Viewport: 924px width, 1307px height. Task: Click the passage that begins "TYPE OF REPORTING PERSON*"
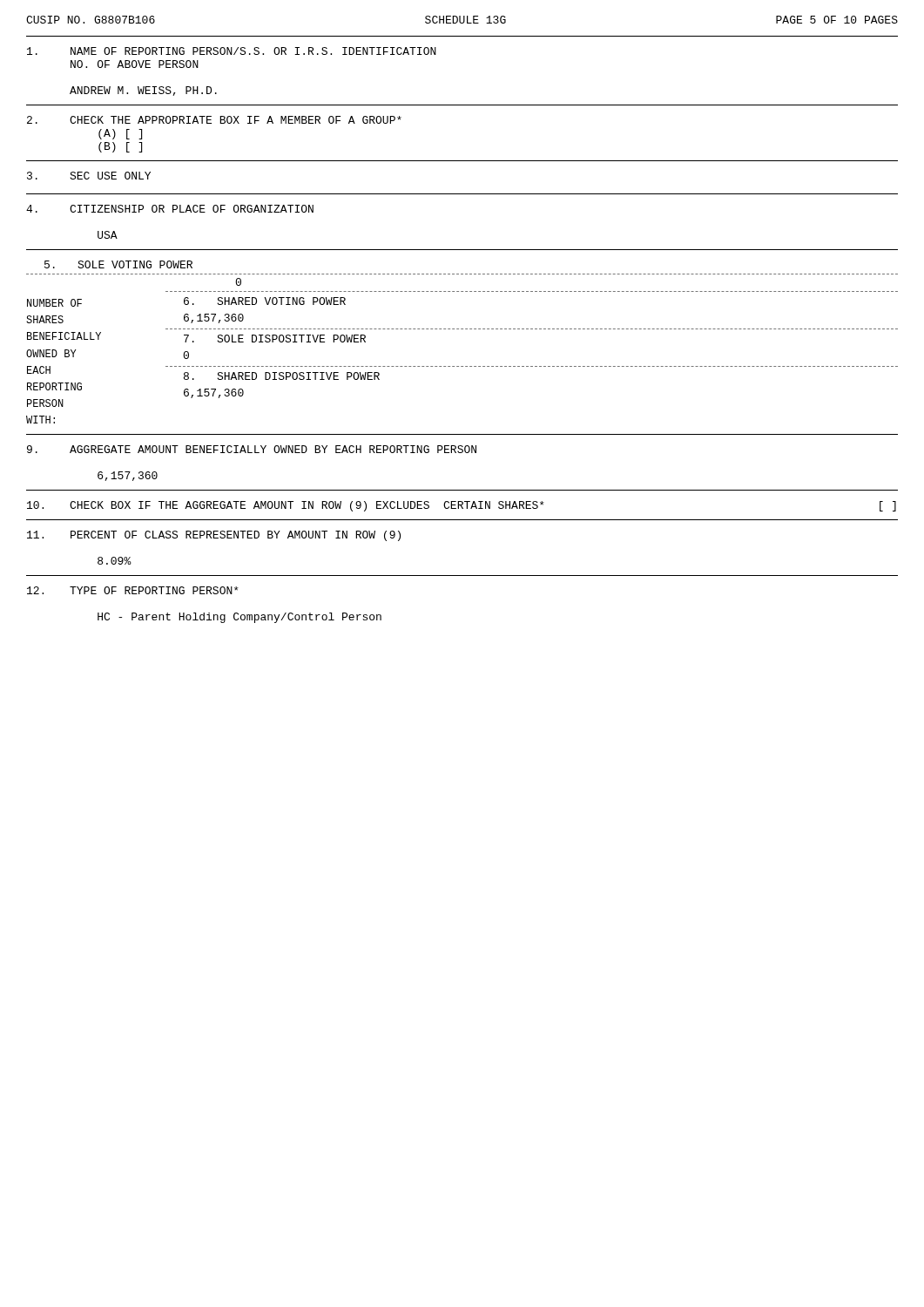(x=204, y=604)
